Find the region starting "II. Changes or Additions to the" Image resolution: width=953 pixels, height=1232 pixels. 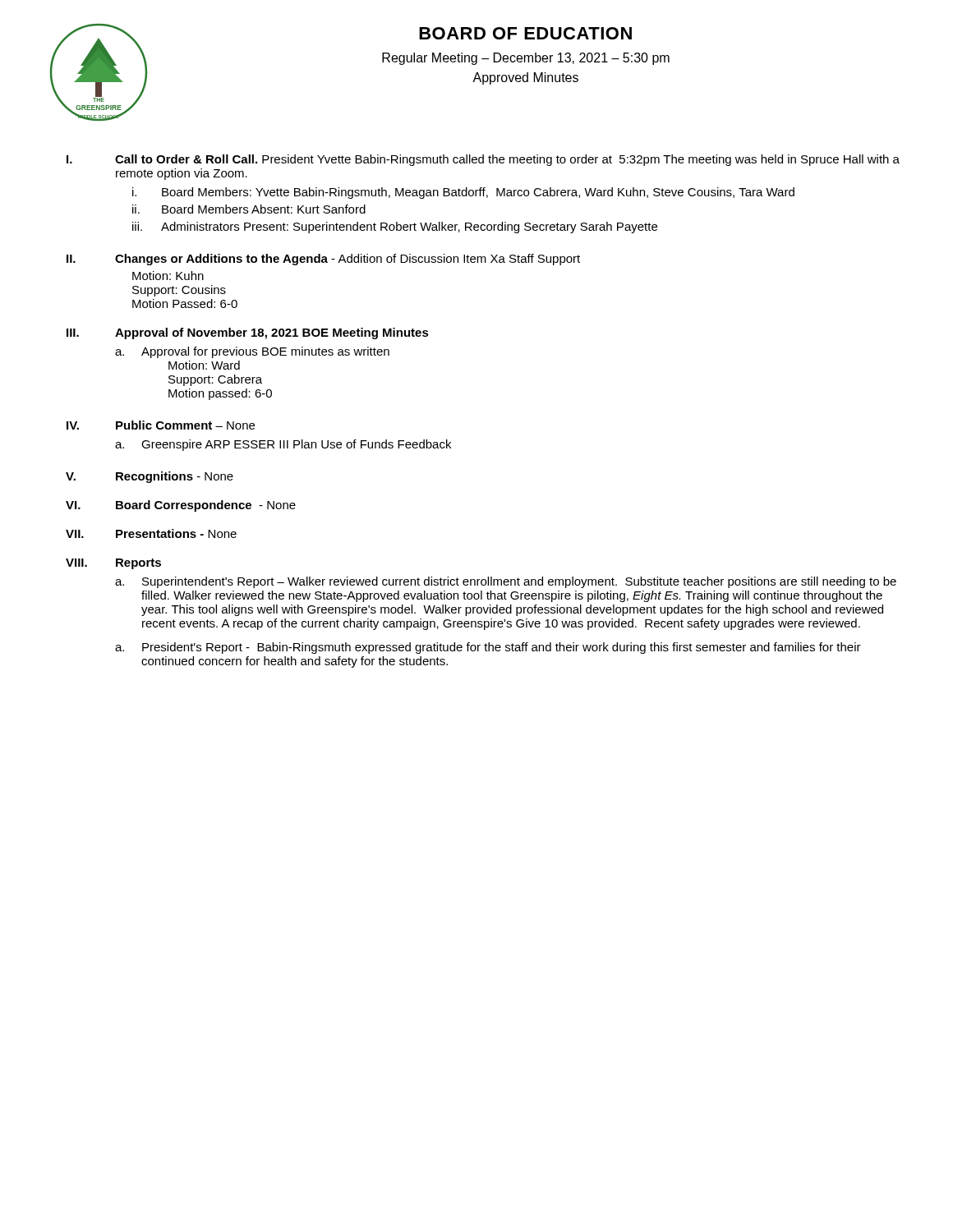click(x=323, y=260)
